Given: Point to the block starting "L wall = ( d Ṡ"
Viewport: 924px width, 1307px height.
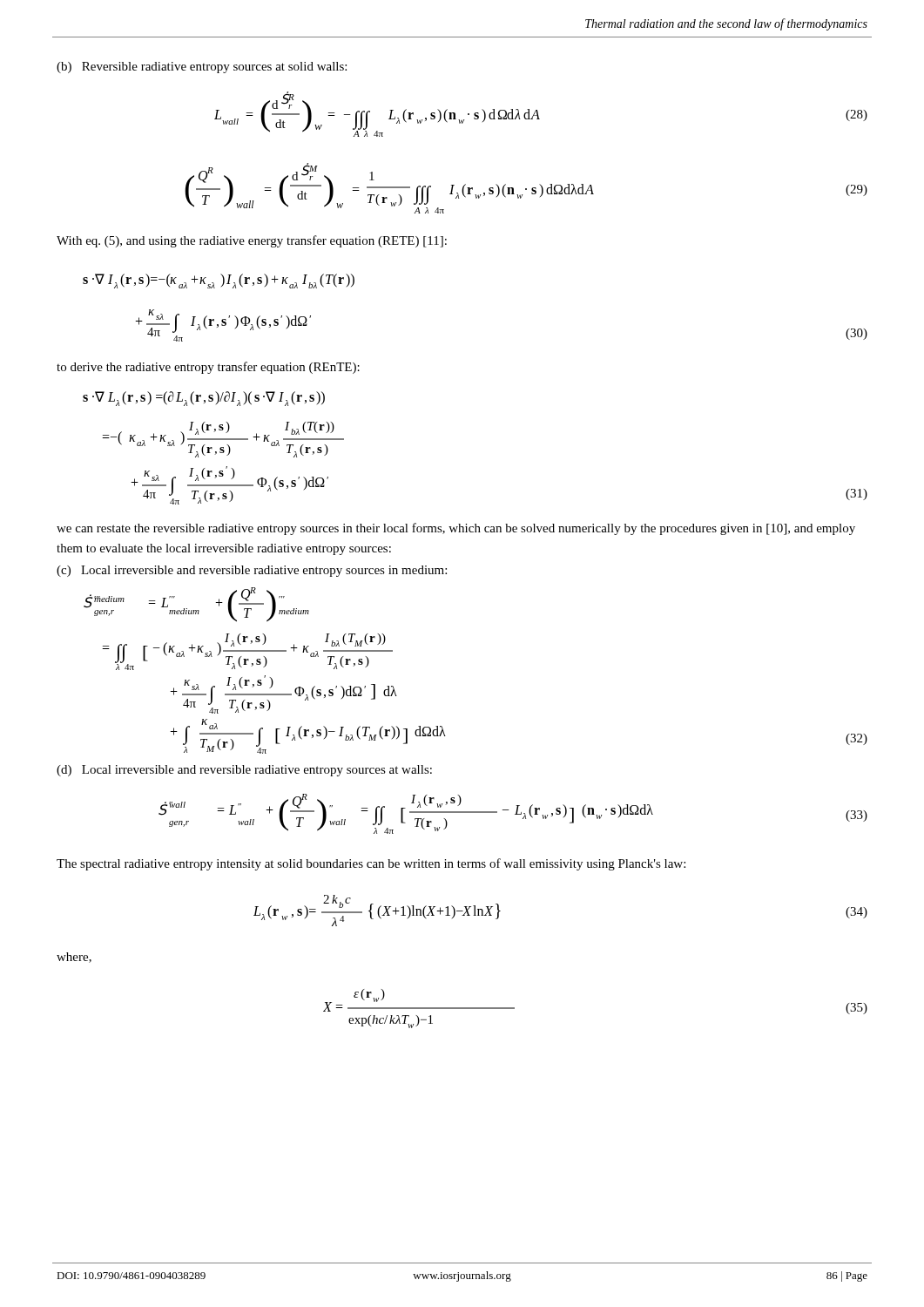Looking at the screenshot, I should click(541, 114).
